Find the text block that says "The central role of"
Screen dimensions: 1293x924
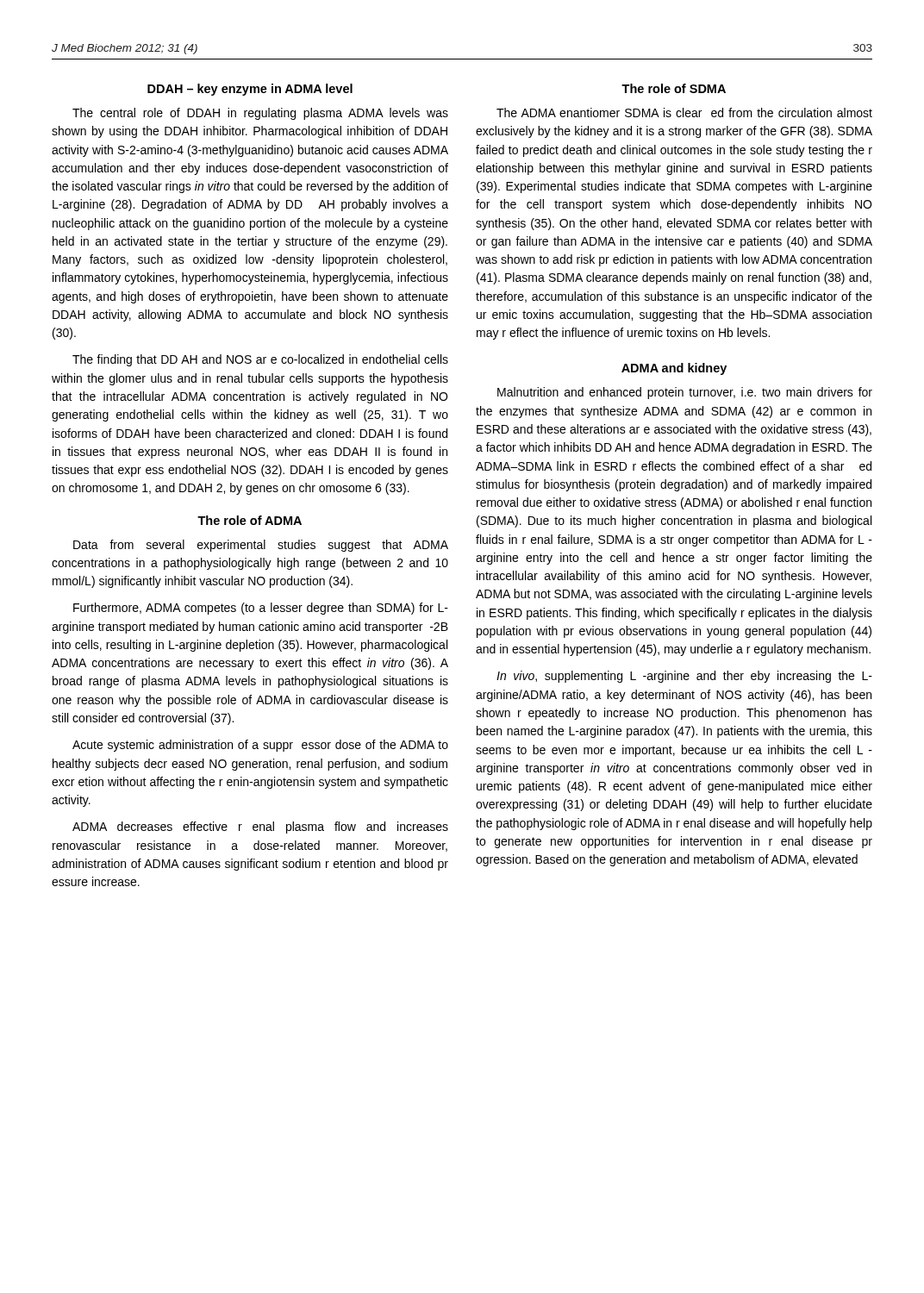[250, 301]
